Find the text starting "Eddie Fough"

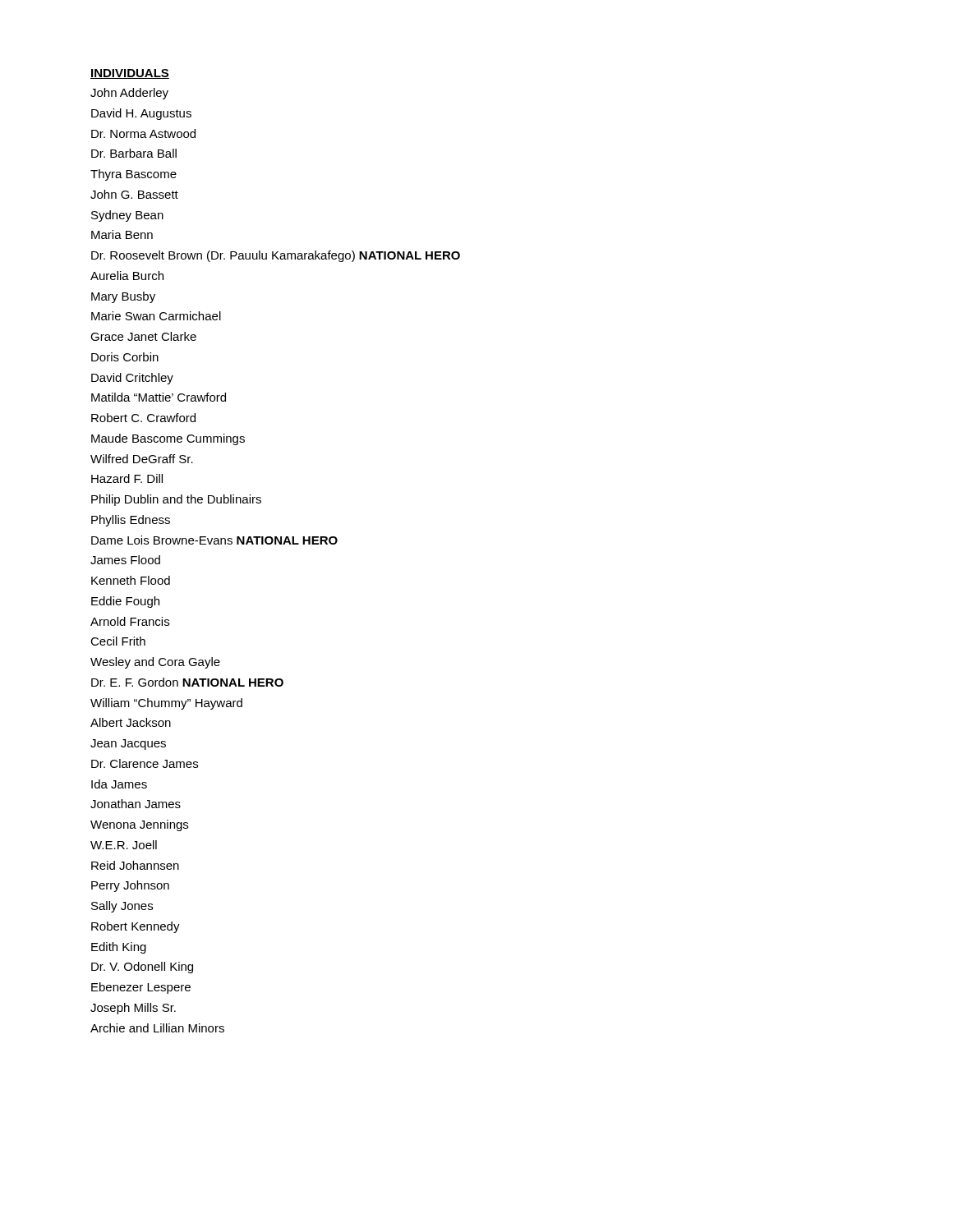125,601
